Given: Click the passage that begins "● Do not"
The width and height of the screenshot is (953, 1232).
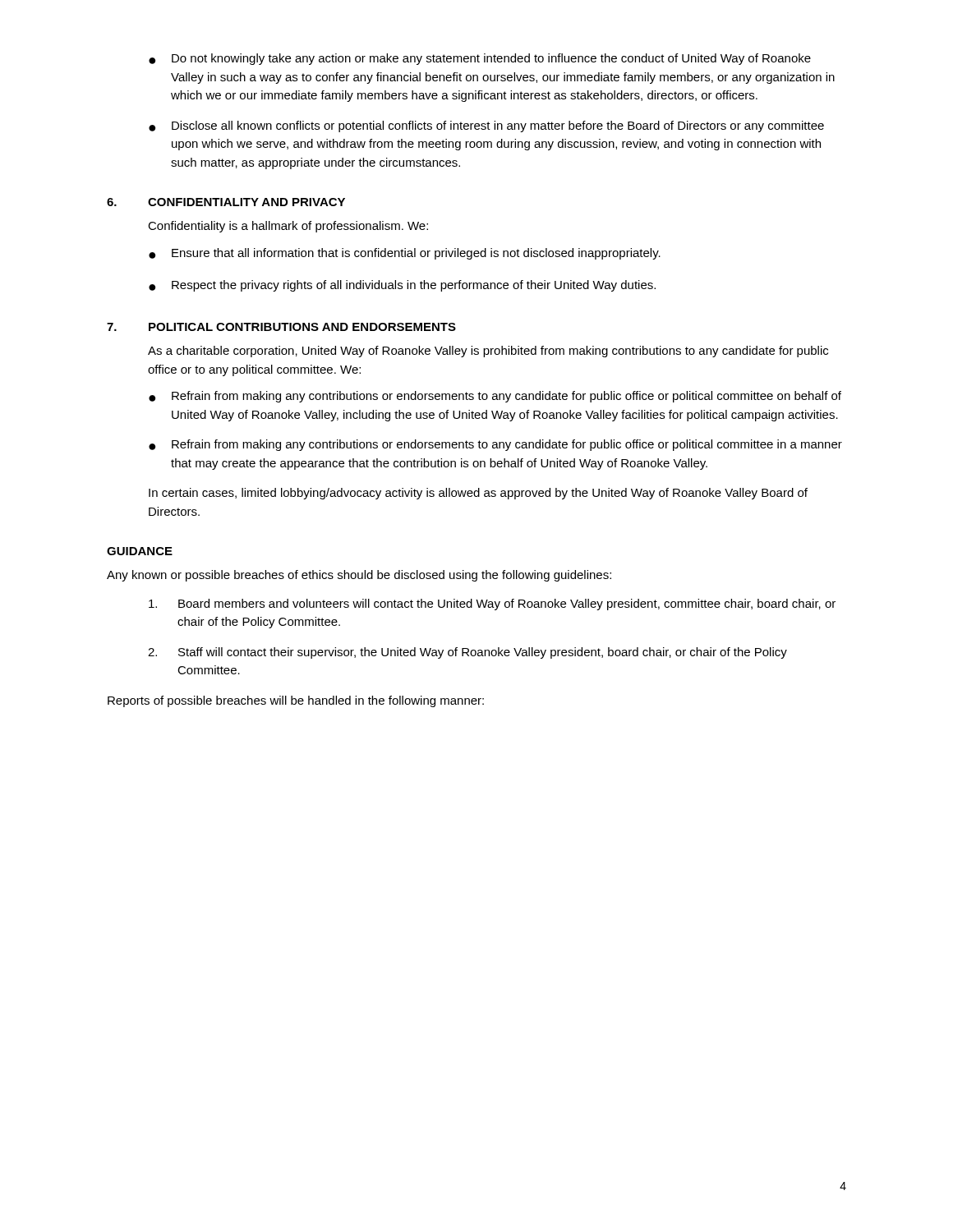Looking at the screenshot, I should (x=497, y=77).
